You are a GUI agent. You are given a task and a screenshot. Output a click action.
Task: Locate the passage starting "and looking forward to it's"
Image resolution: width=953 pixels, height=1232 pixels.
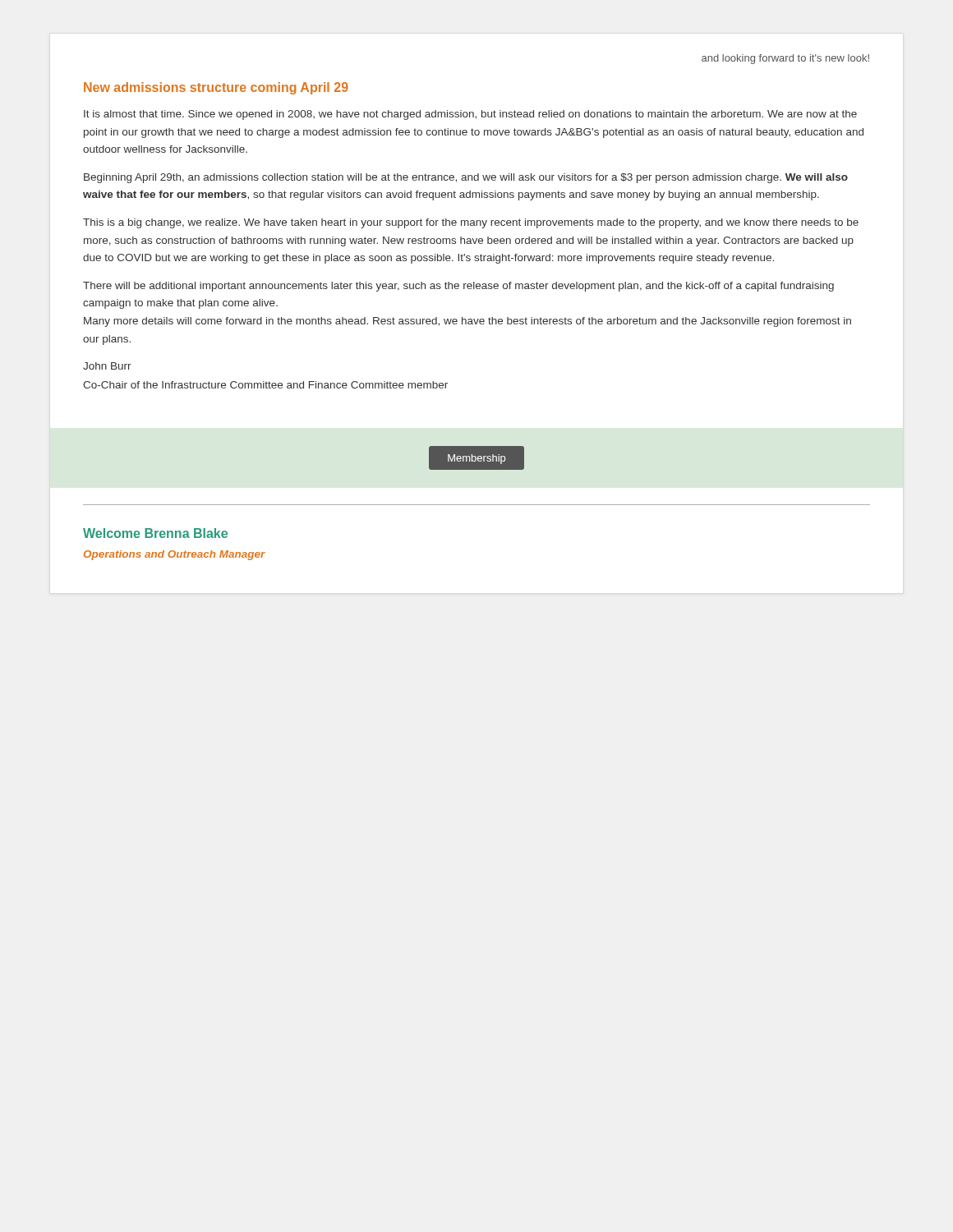[x=786, y=58]
